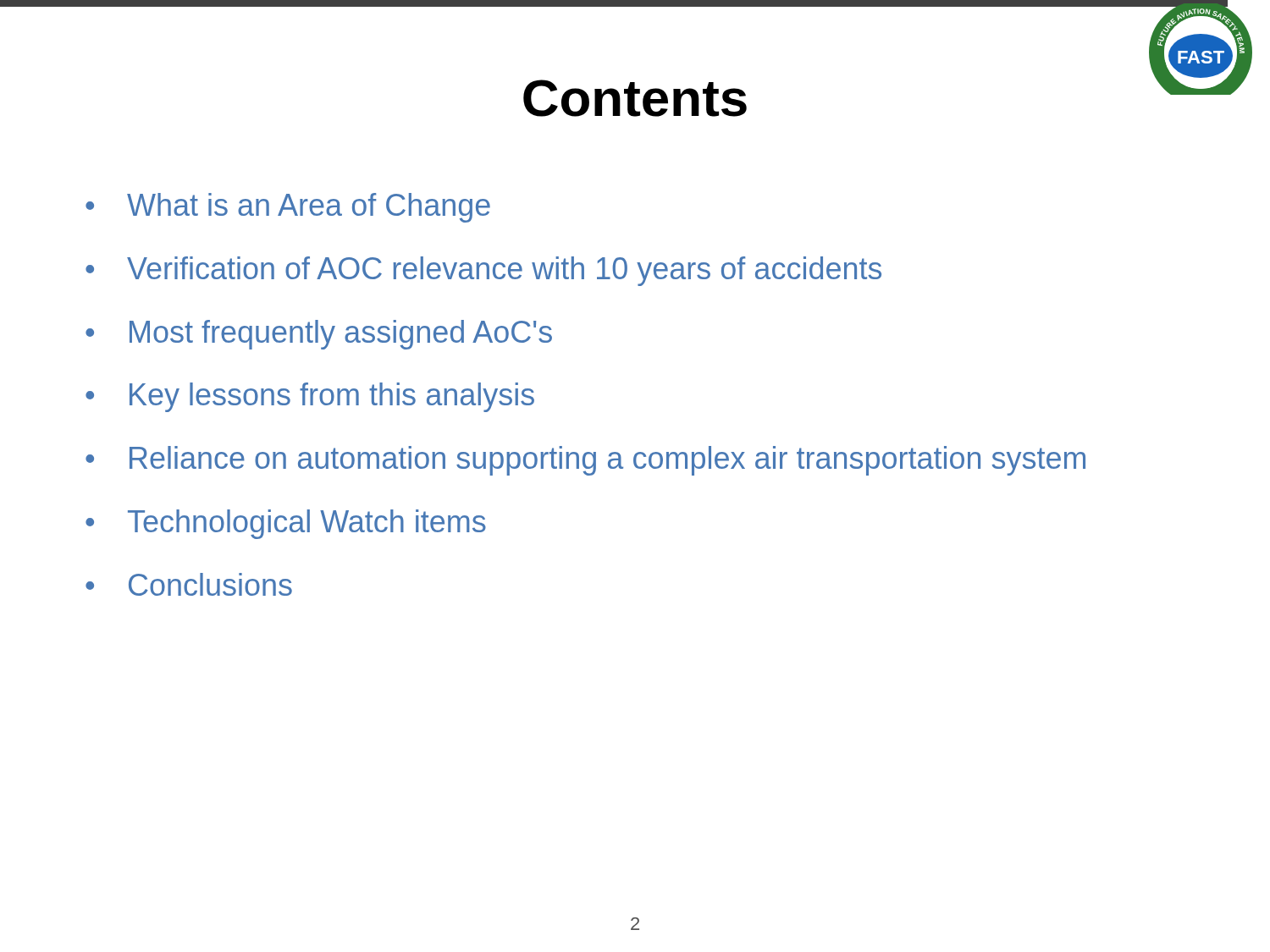
Task: Where is the passage that starts "• Reliance on automation supporting a complex"?
Action: tap(586, 459)
